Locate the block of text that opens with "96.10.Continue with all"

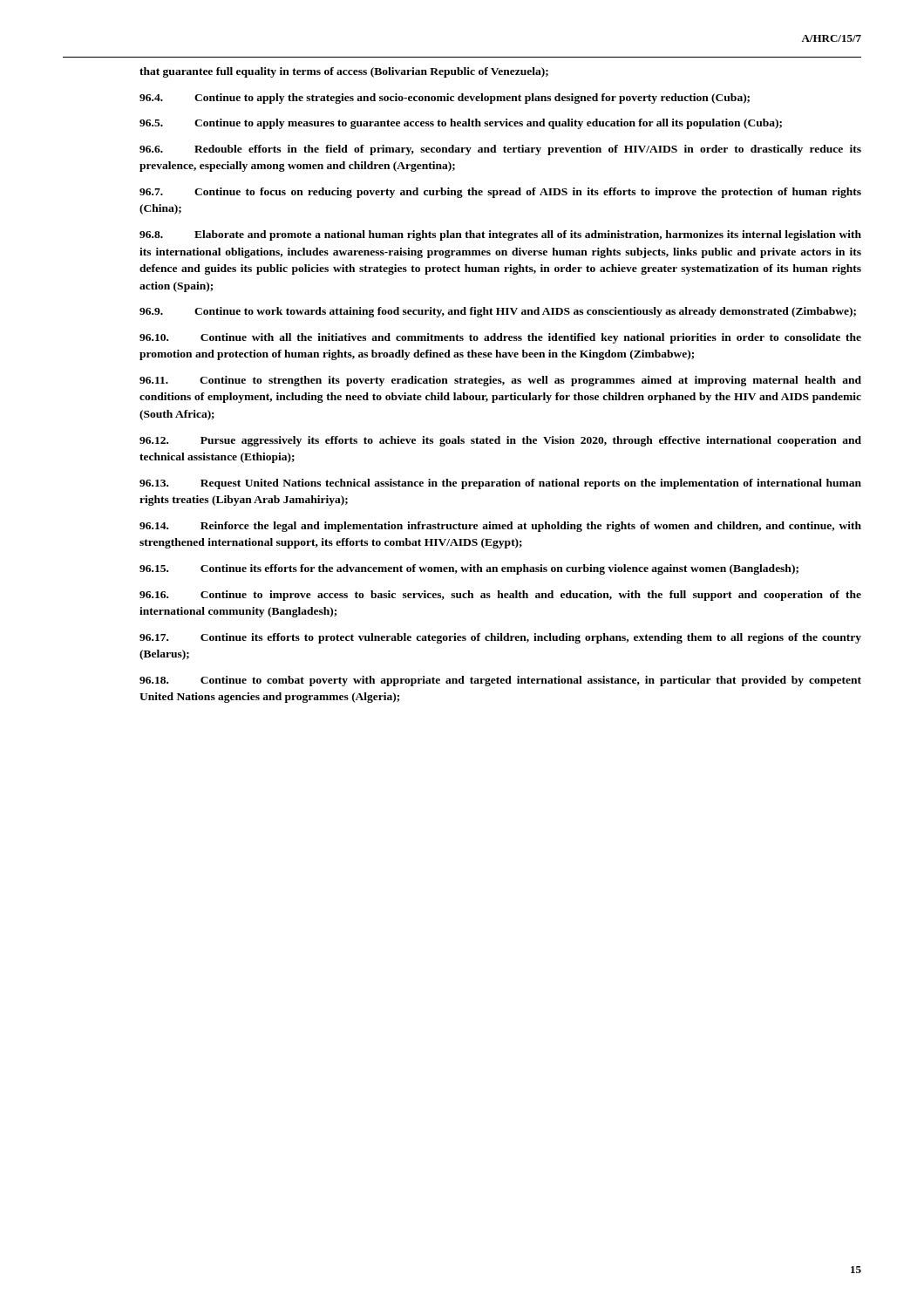[500, 345]
